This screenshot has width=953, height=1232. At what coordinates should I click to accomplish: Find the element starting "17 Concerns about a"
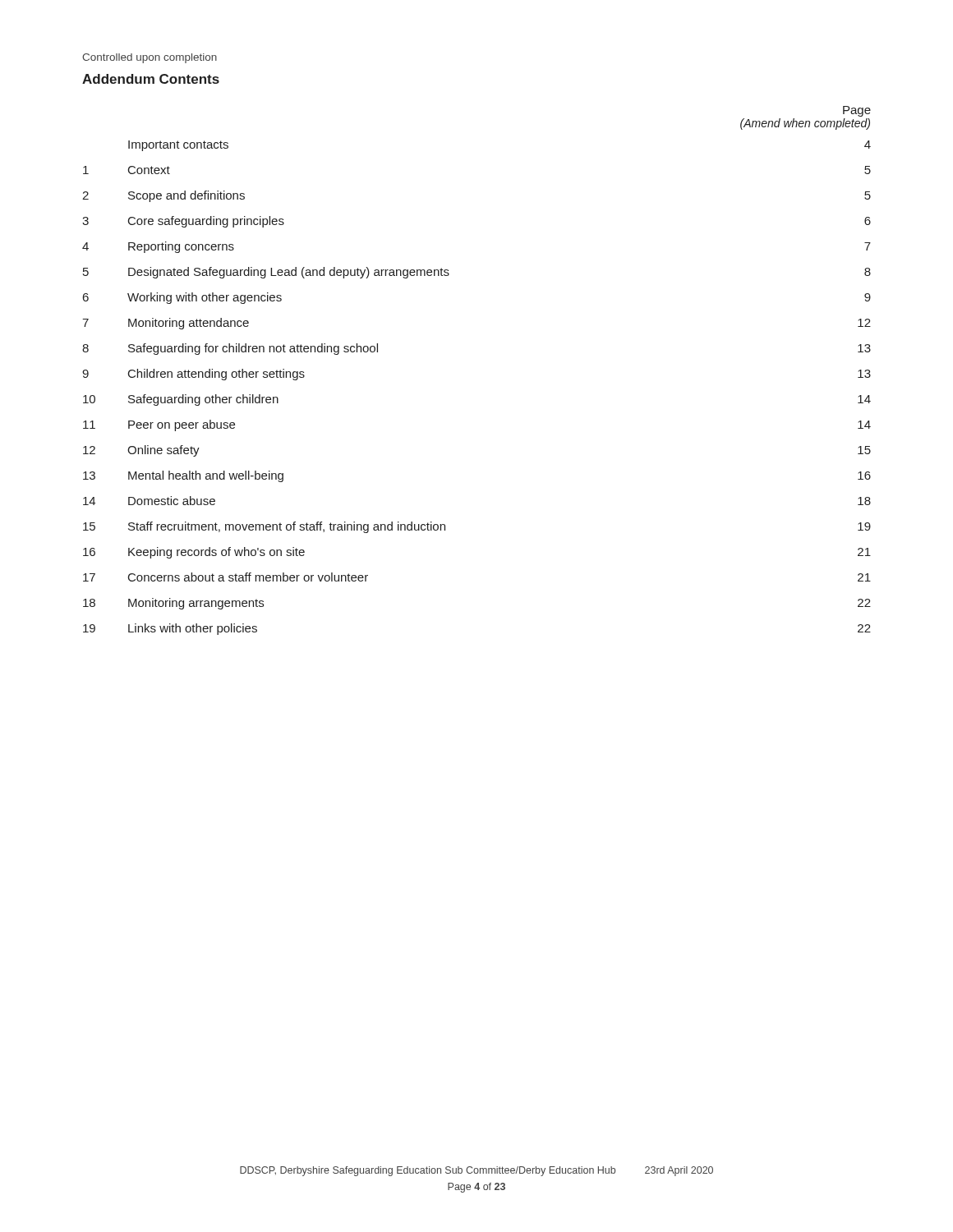pyautogui.click(x=244, y=577)
